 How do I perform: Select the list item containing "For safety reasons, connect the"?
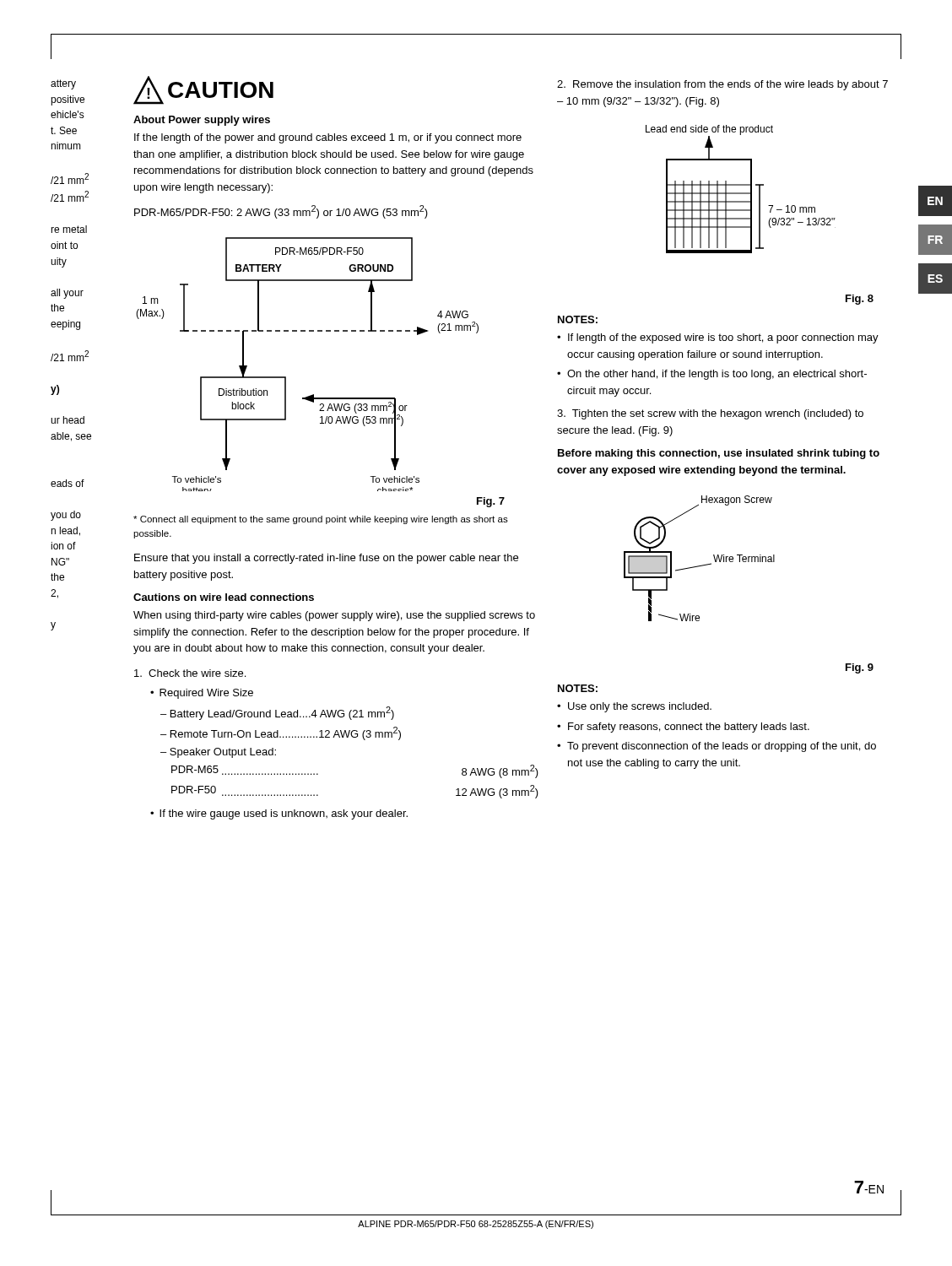(688, 726)
